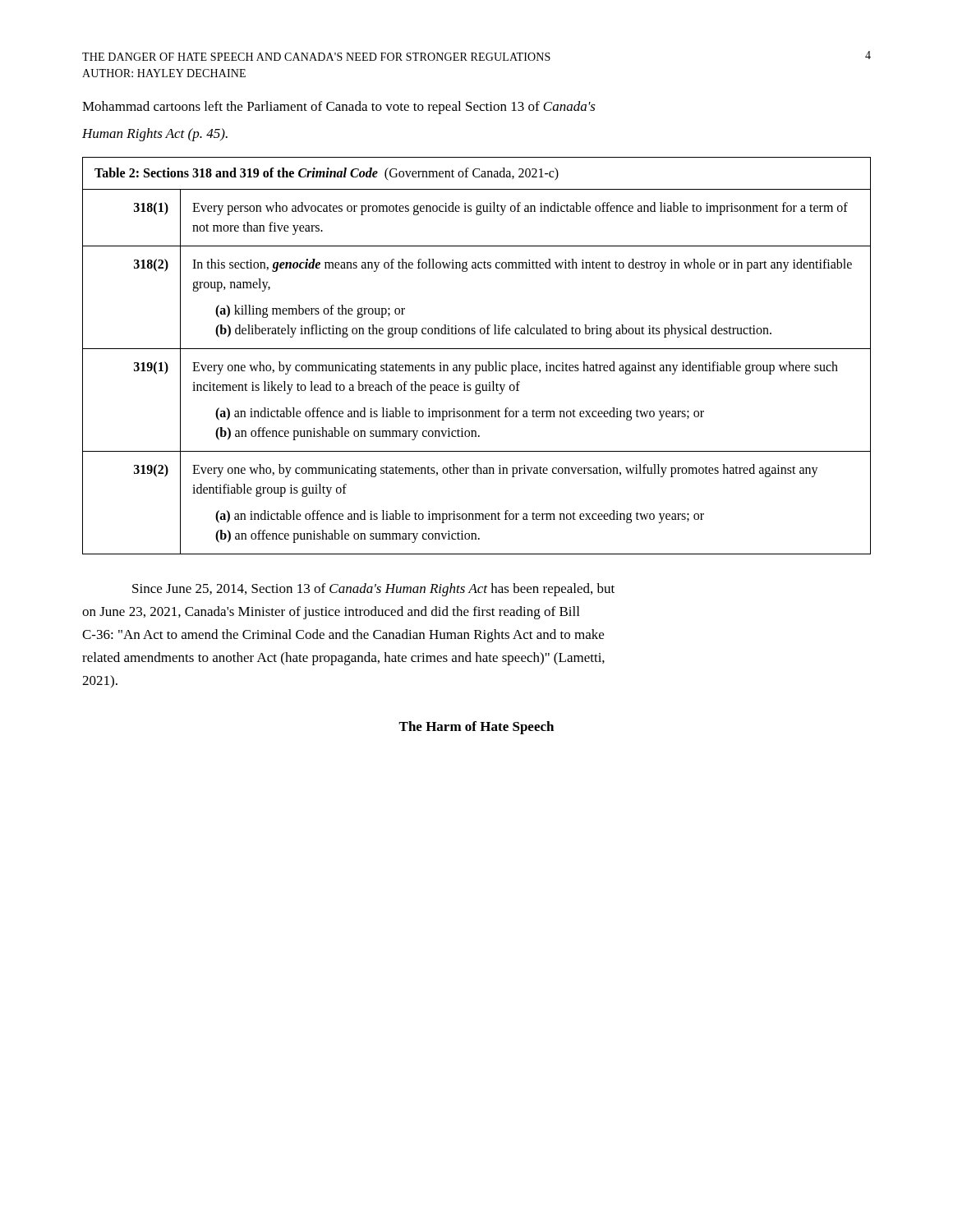Where does it say "The Harm of Hate Speech"?

coord(476,727)
